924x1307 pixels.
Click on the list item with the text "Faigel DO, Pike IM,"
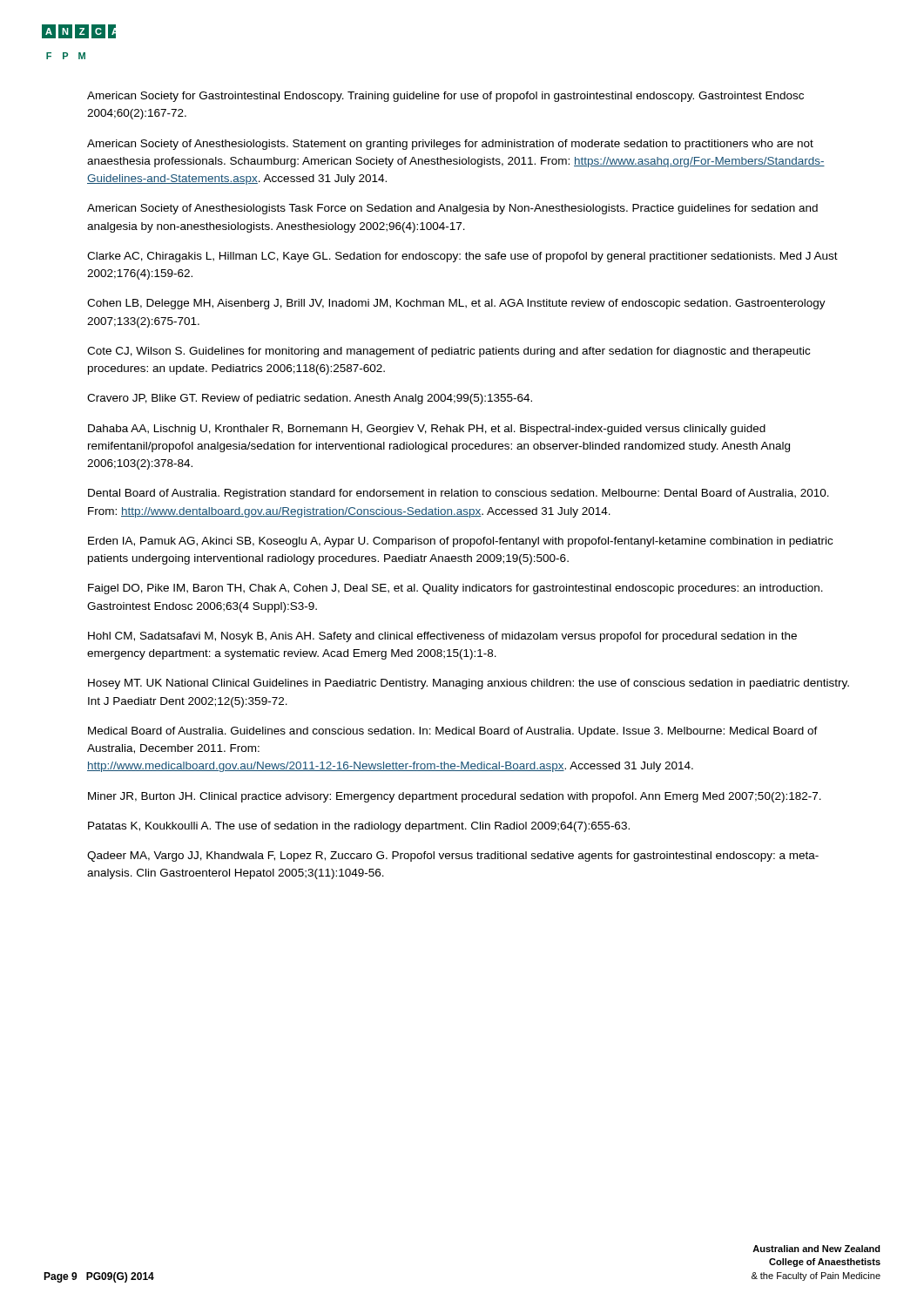point(455,597)
